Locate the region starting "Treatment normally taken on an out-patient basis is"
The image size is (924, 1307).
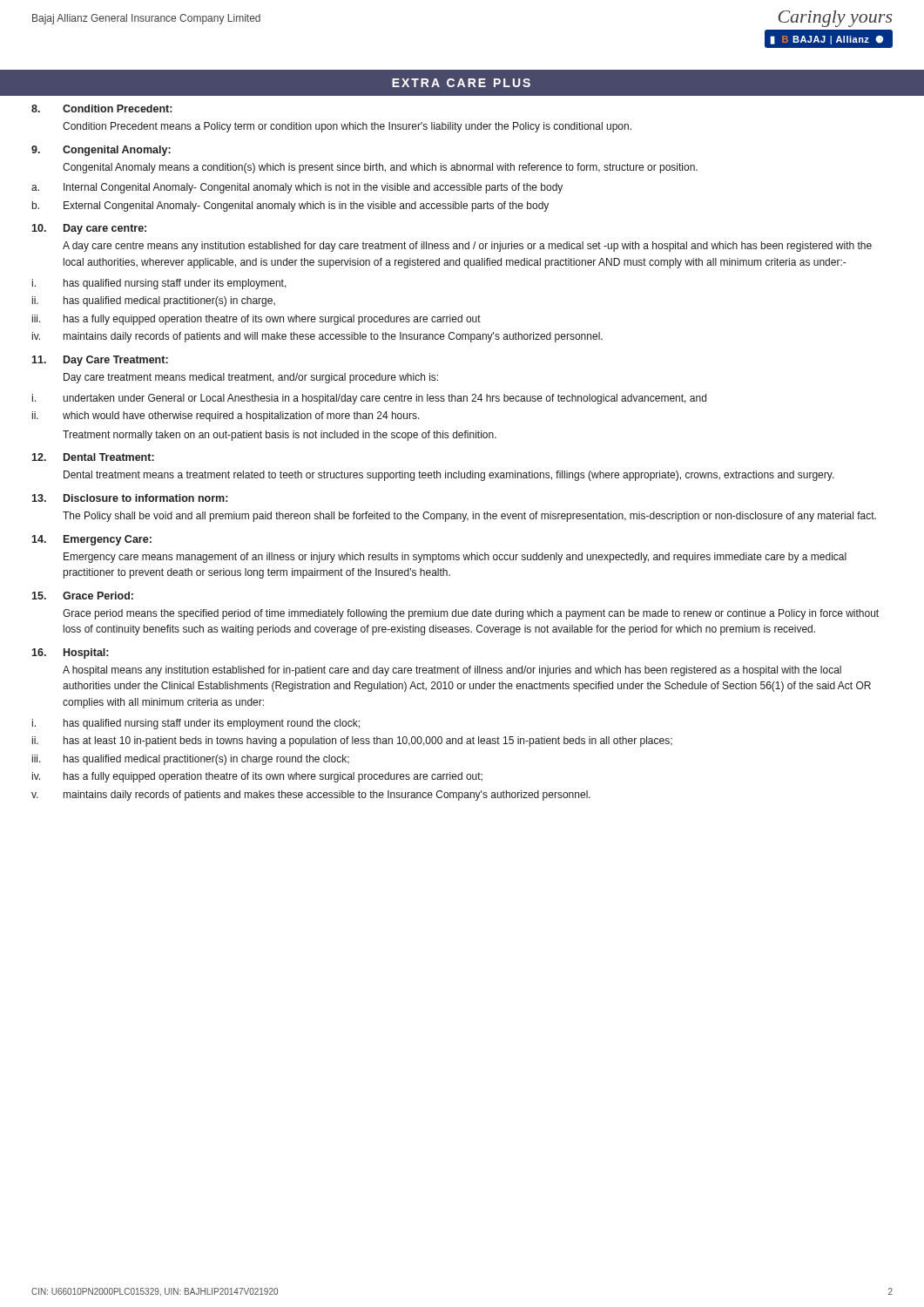(x=280, y=435)
